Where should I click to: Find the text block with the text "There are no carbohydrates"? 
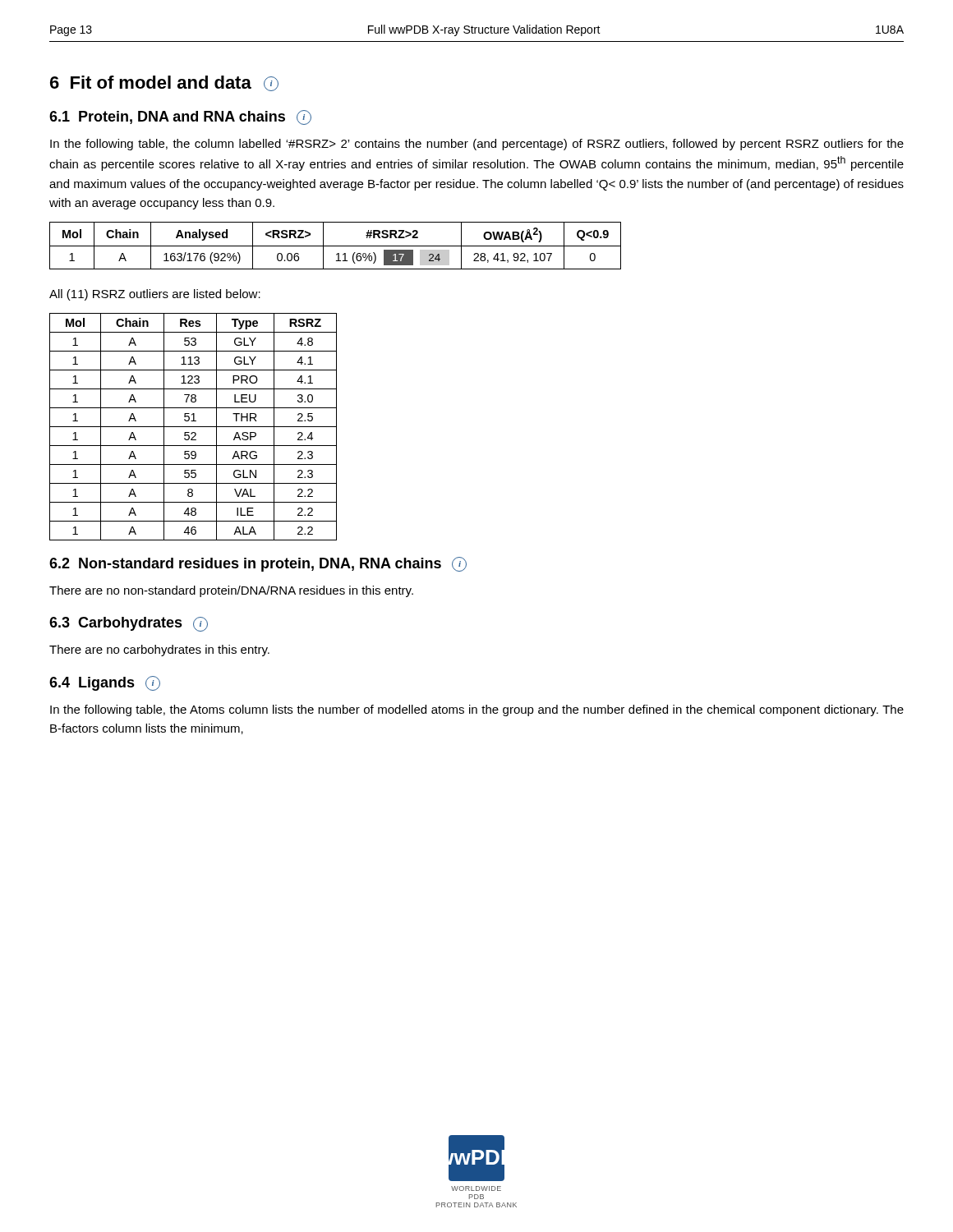point(159,650)
